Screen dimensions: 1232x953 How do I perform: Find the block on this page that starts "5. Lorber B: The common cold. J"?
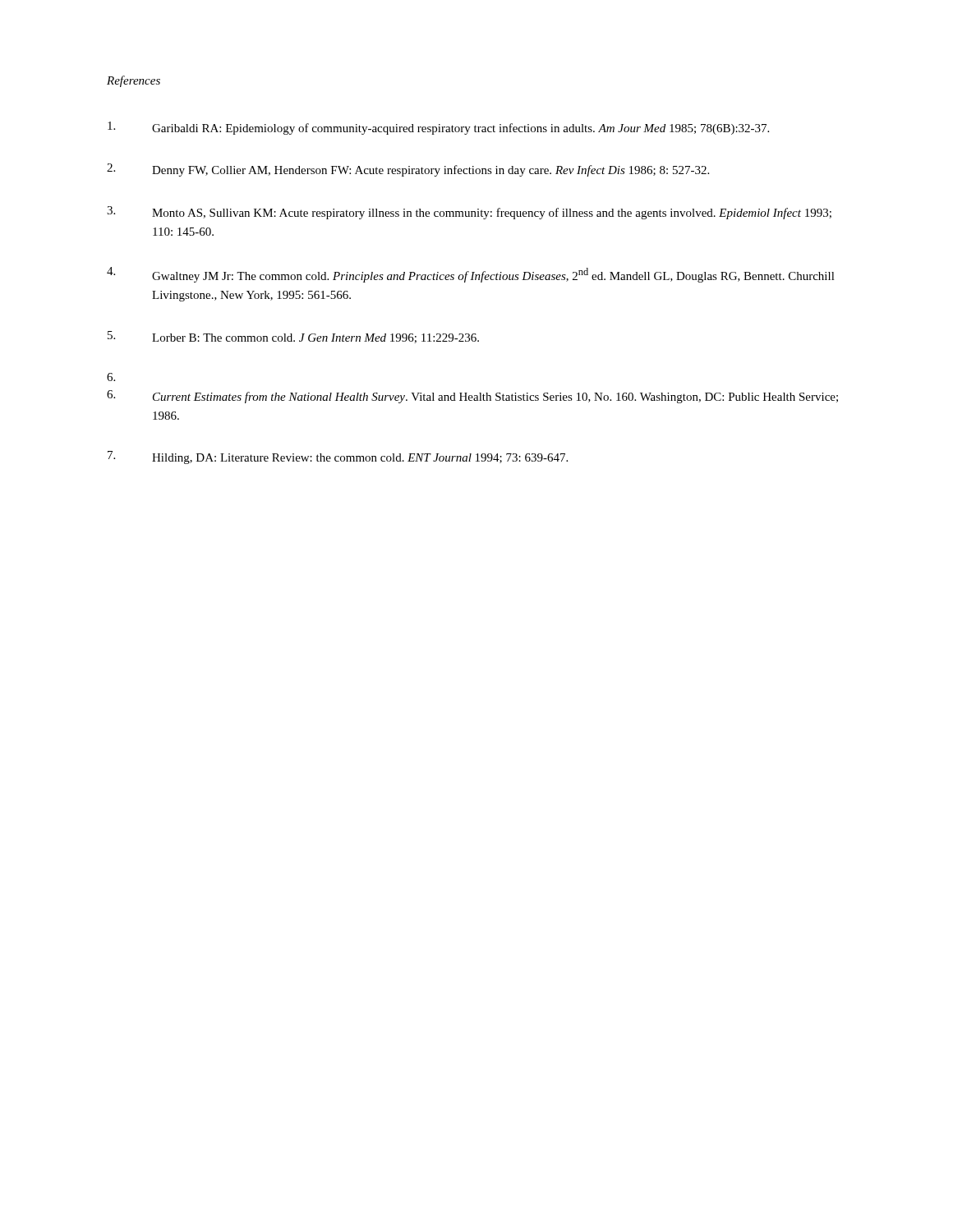(x=476, y=338)
